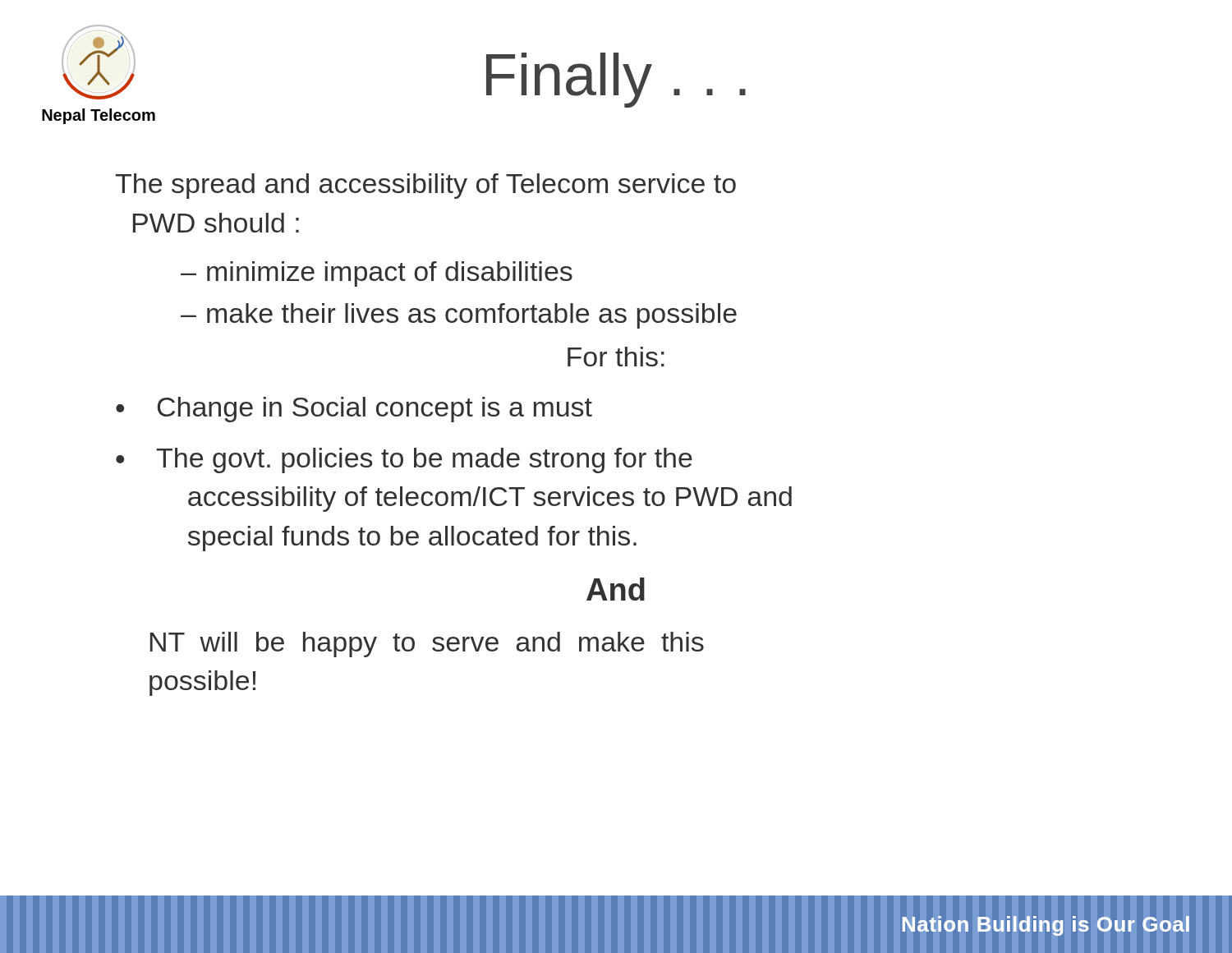Screen dimensions: 953x1232
Task: Navigate to the text block starting "NT will be"
Action: [426, 661]
